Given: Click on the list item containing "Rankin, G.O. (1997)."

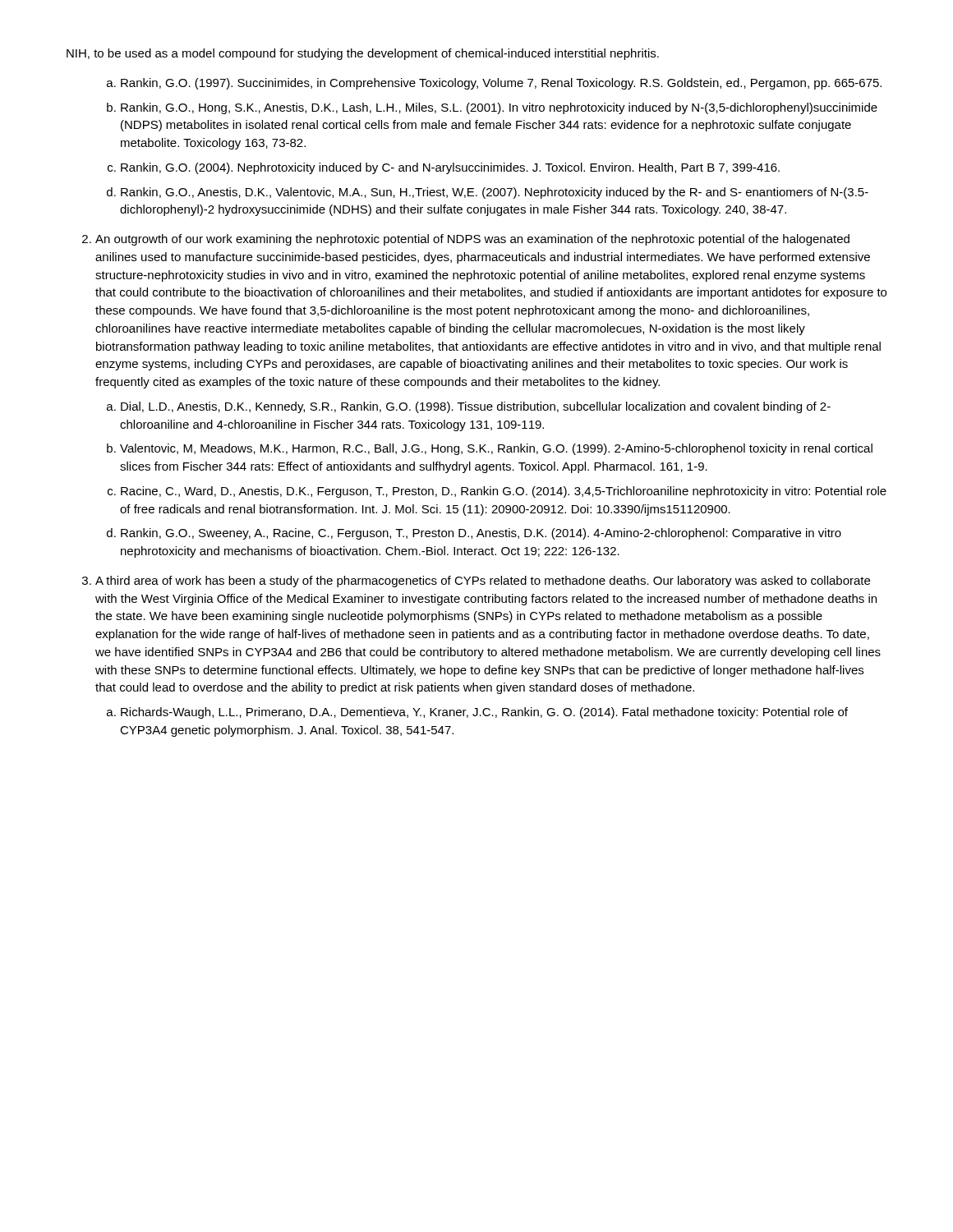Looking at the screenshot, I should [494, 84].
